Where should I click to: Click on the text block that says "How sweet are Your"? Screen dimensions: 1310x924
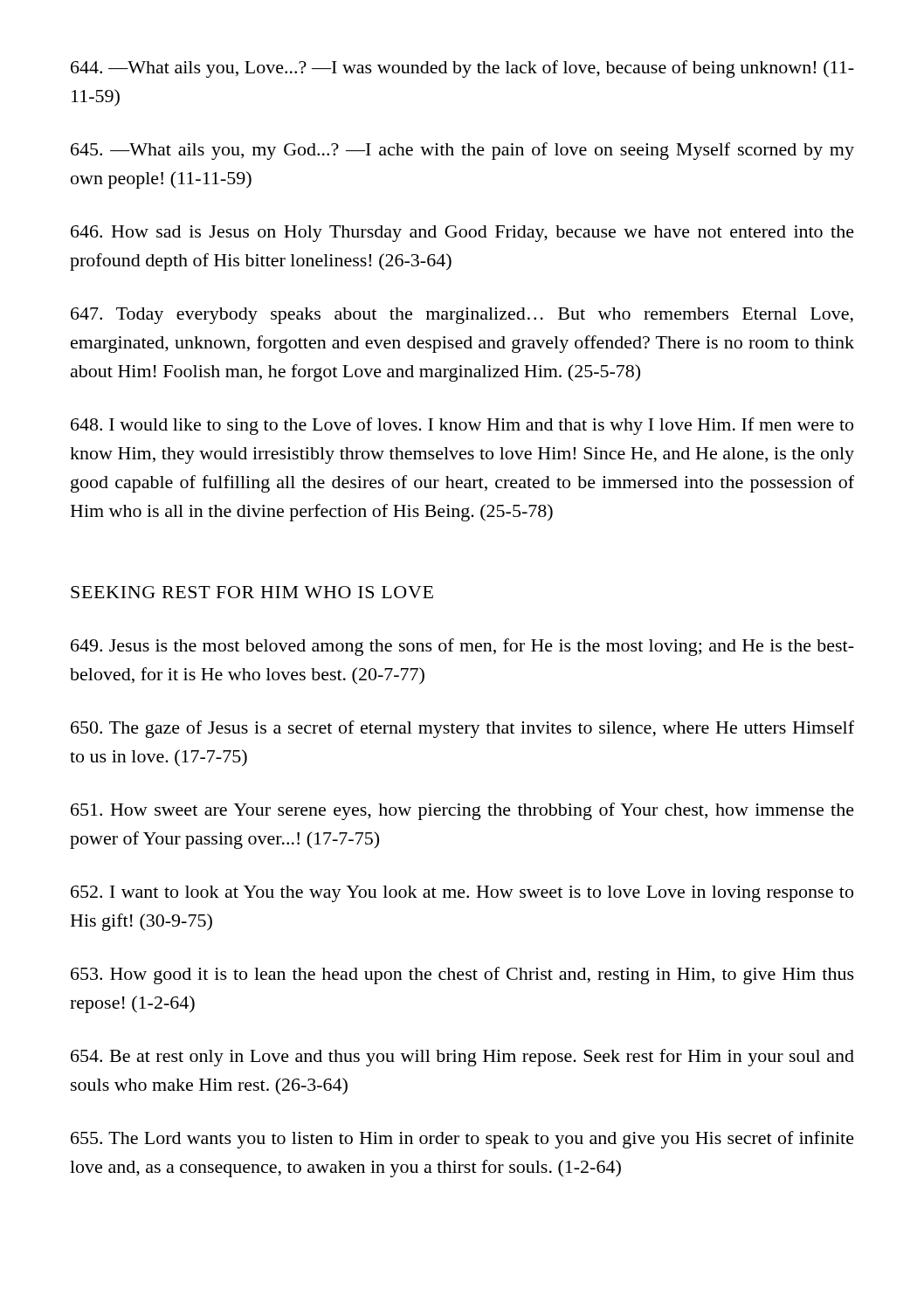462,824
